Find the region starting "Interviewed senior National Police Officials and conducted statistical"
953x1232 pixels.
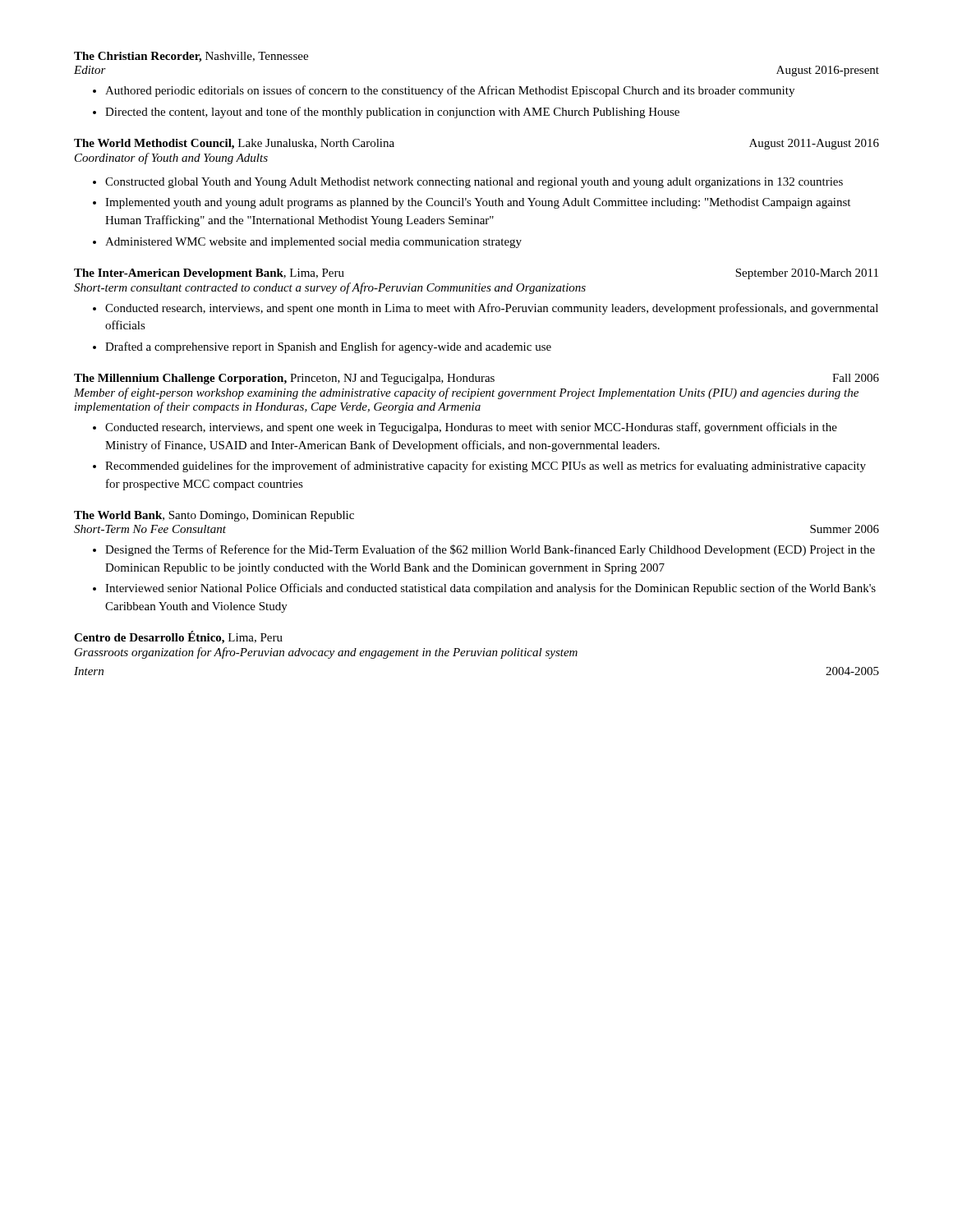coord(492,598)
